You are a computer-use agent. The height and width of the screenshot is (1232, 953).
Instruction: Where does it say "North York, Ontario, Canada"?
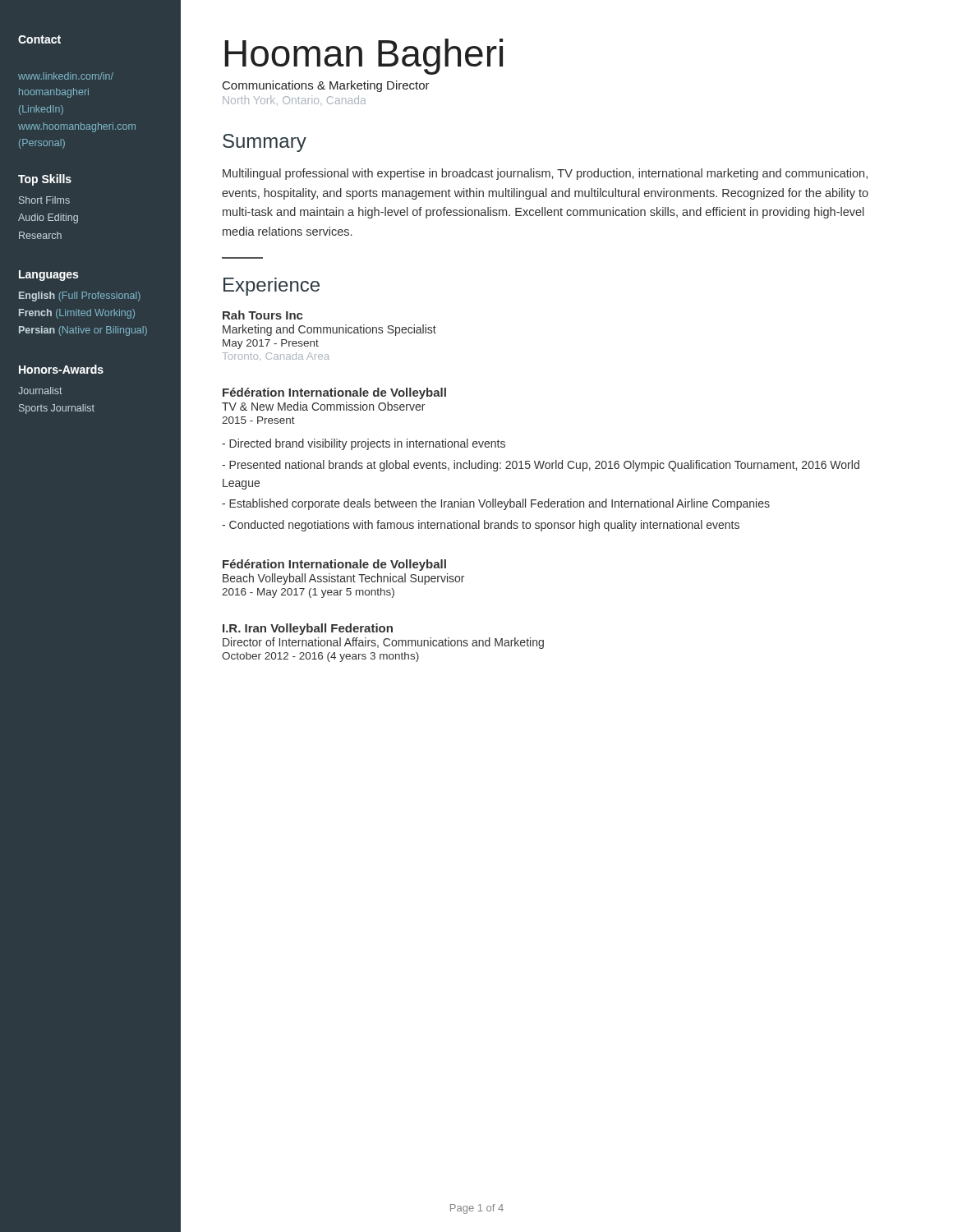point(295,100)
